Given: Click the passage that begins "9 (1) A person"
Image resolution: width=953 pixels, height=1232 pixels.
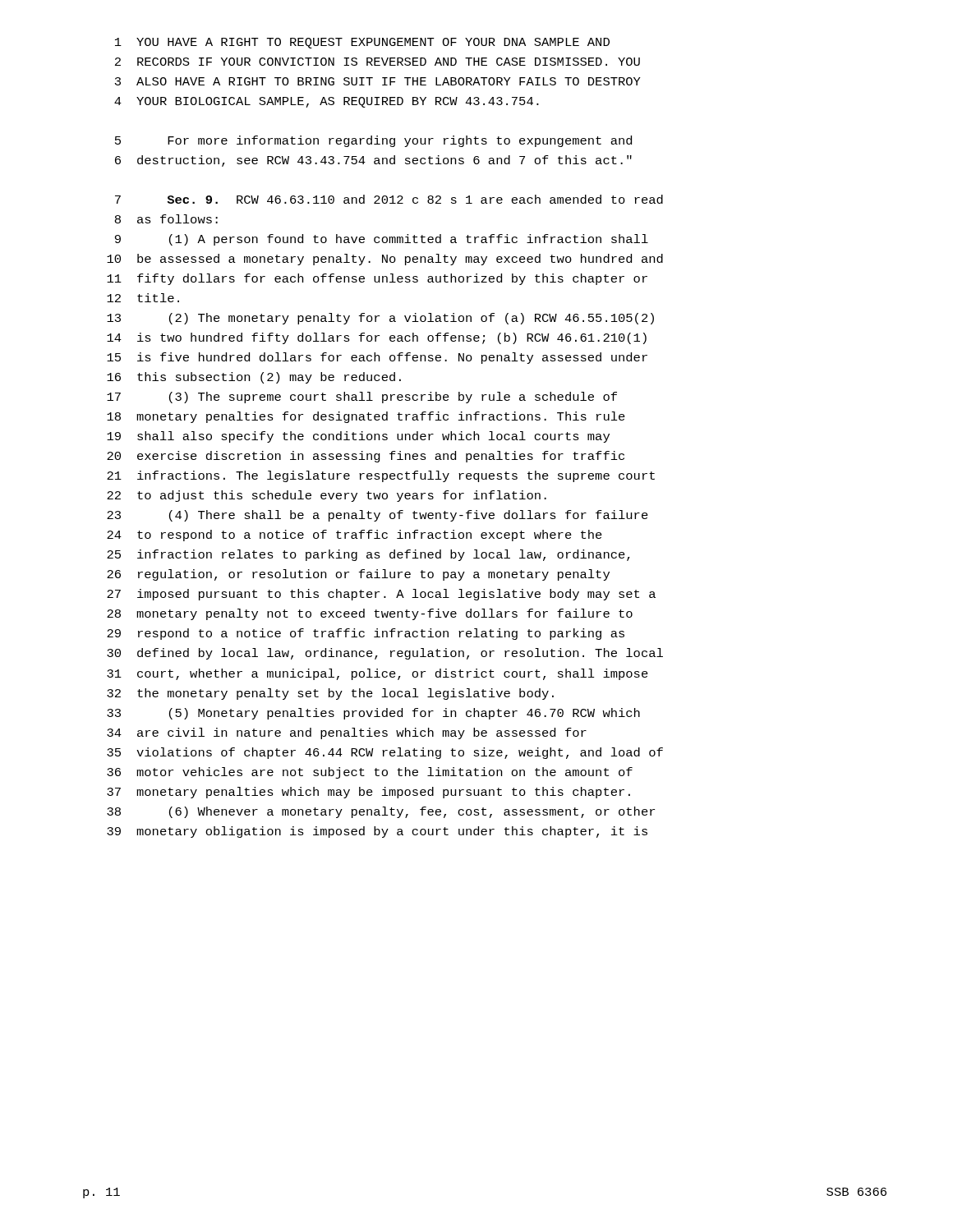Looking at the screenshot, I should [x=485, y=240].
